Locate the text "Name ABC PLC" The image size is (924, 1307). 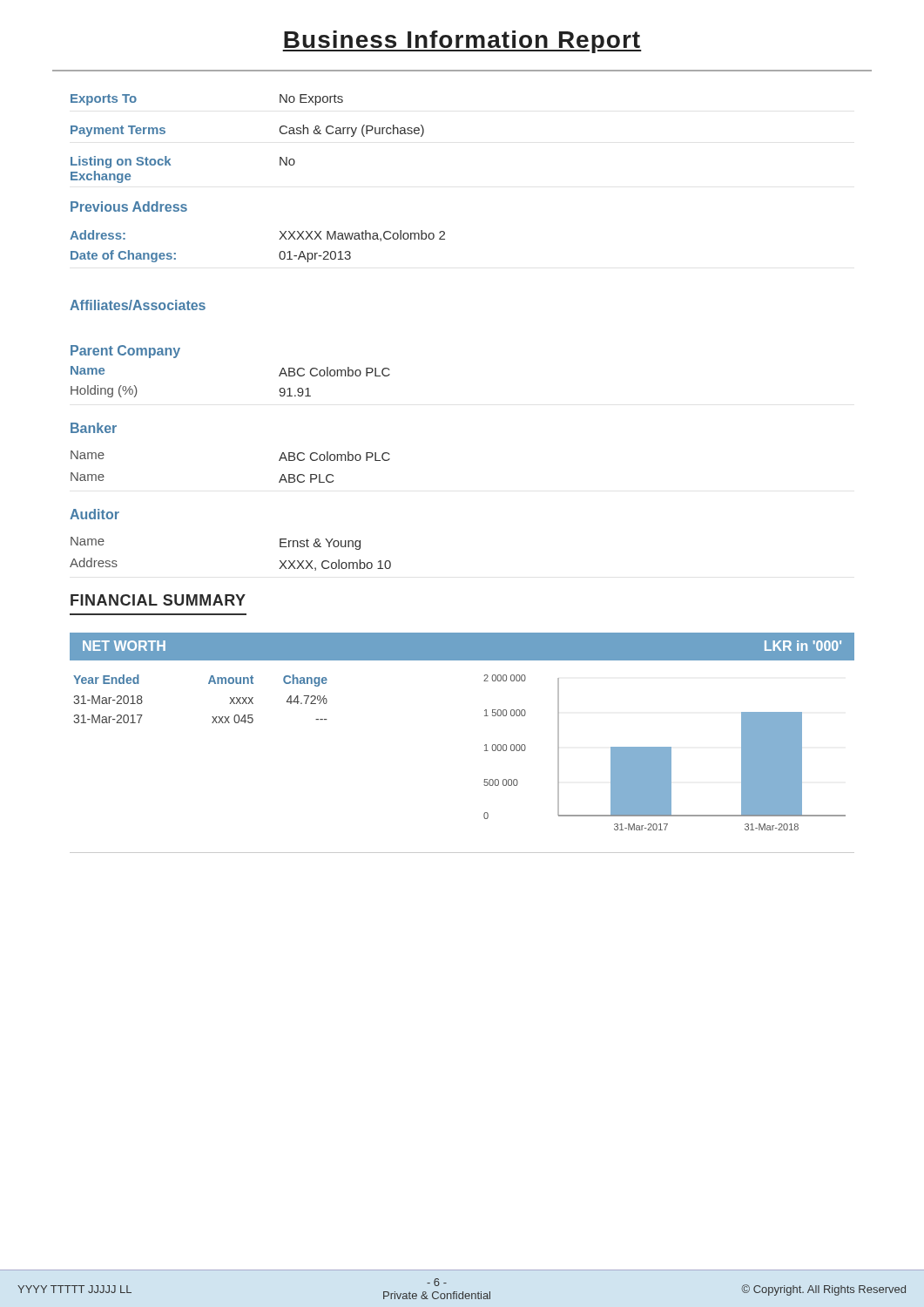[x=92, y=477]
